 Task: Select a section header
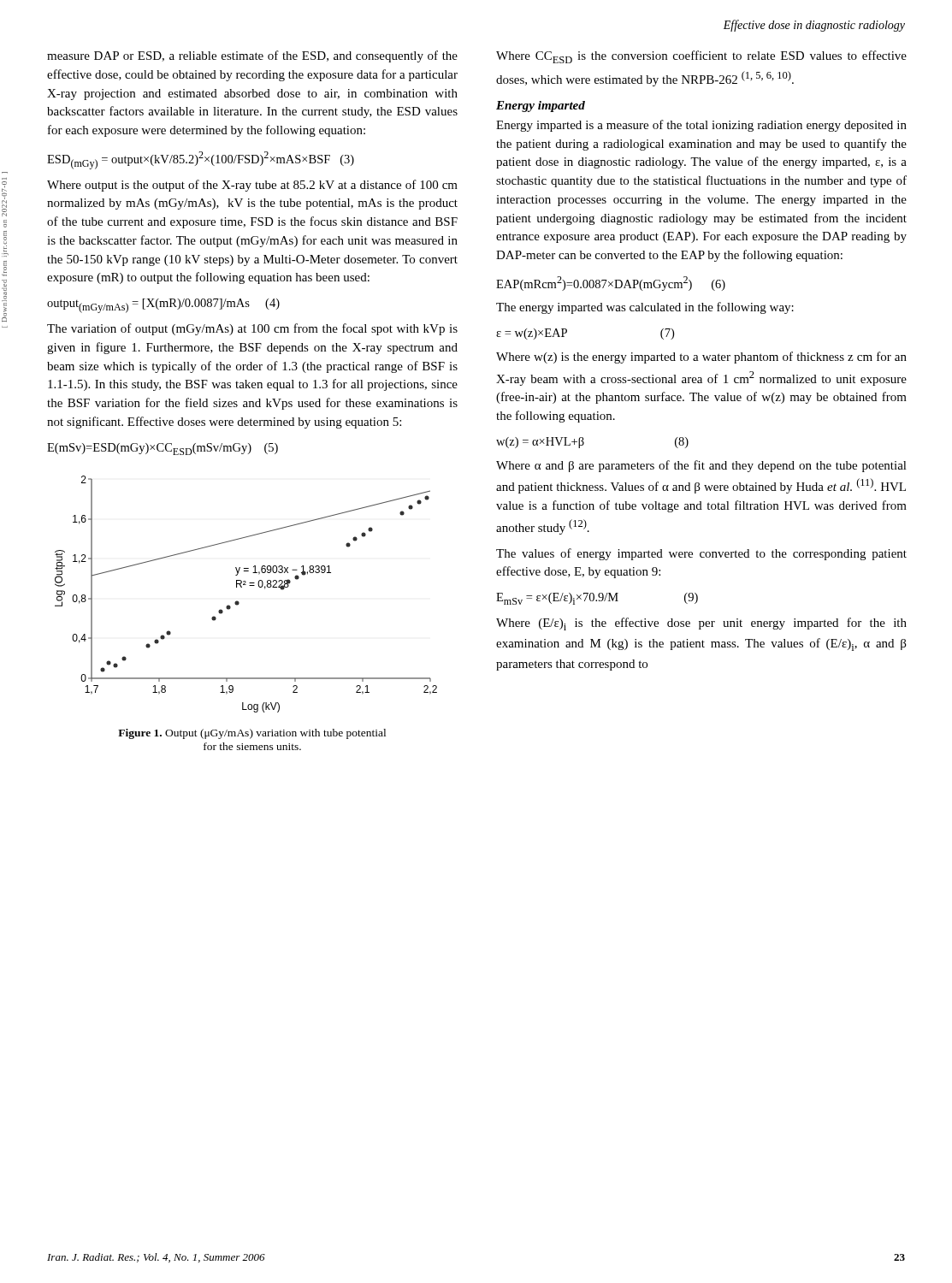540,105
